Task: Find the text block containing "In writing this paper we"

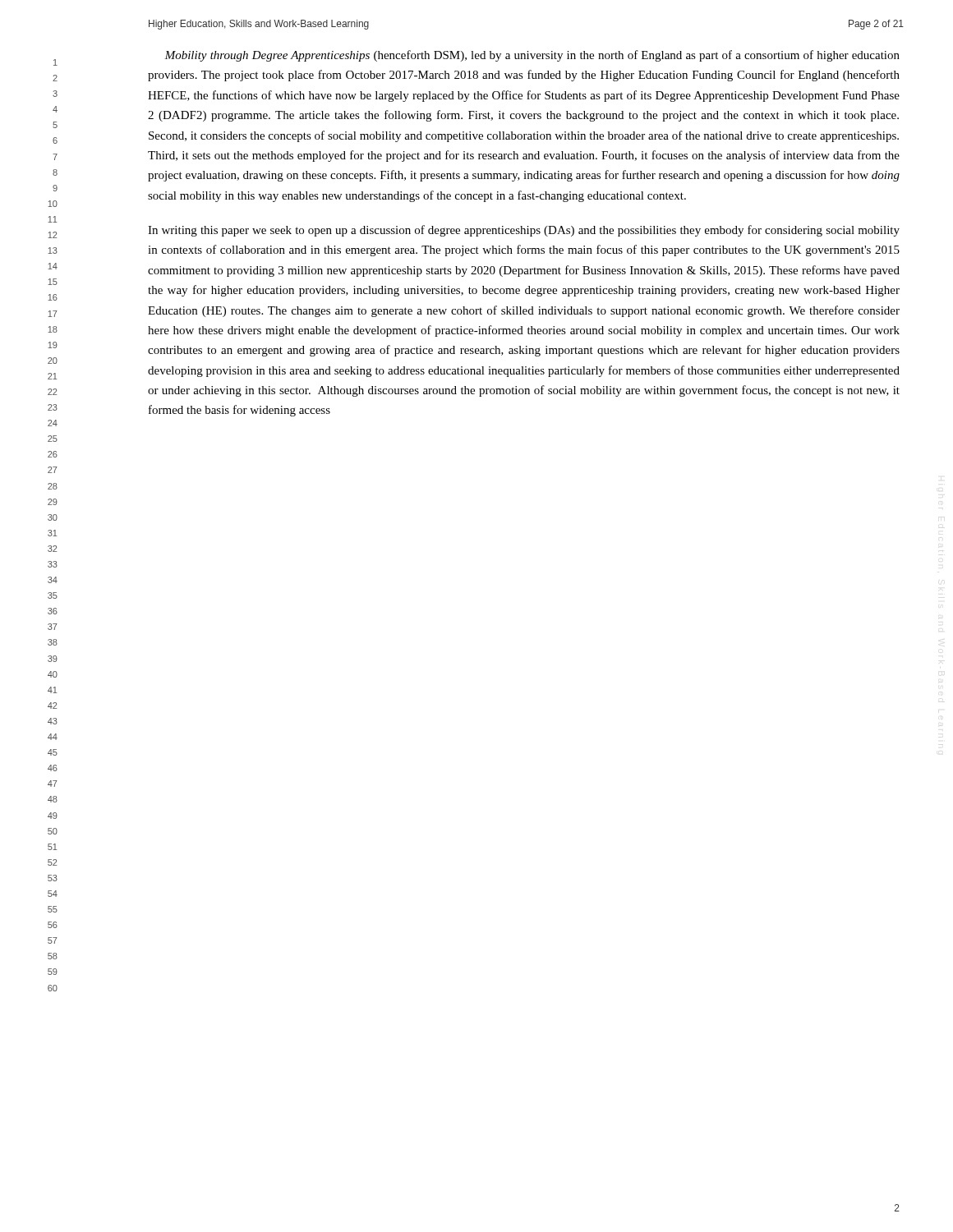Action: pos(524,320)
